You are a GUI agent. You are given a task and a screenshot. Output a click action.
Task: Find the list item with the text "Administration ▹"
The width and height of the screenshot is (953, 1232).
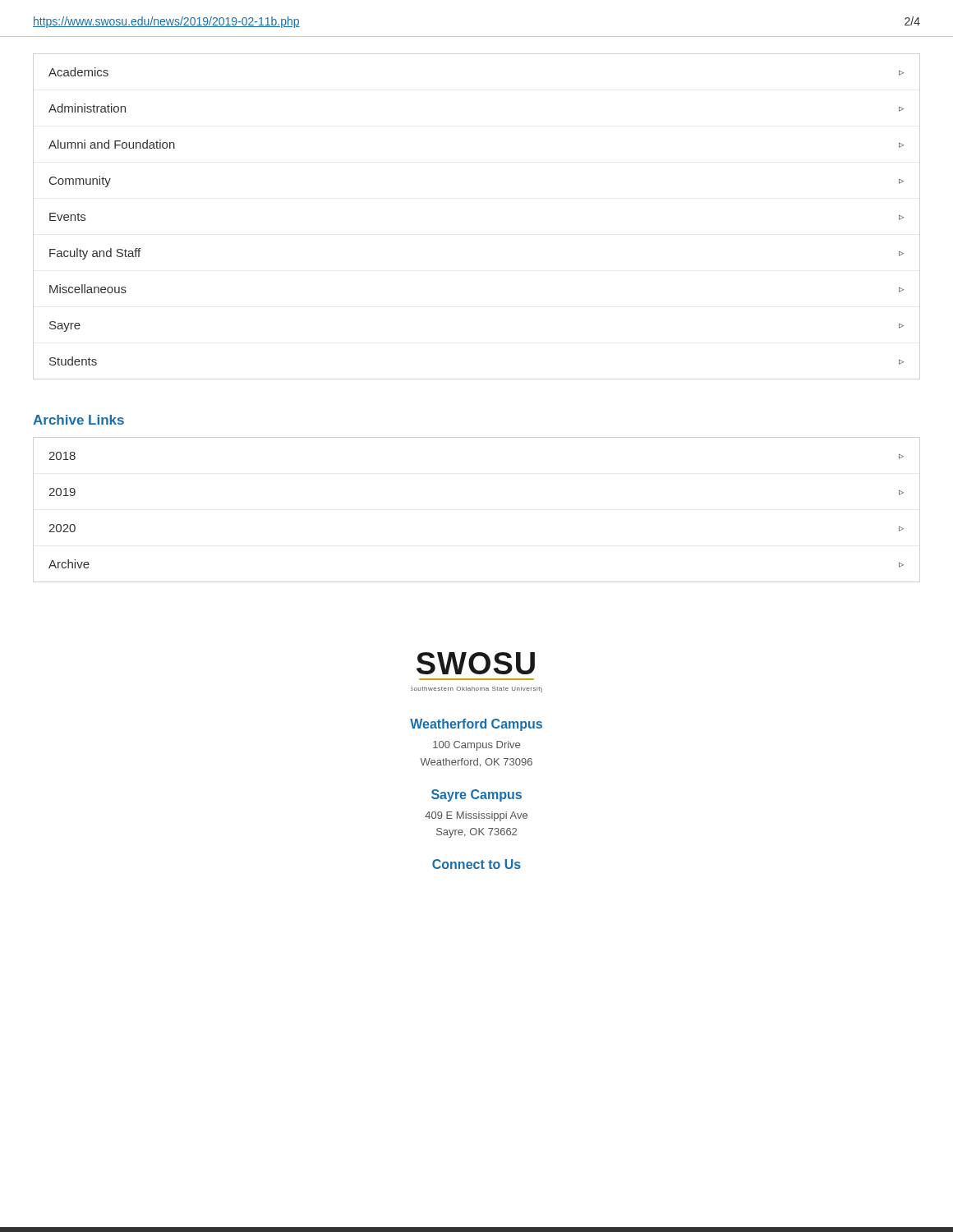click(84, 108)
